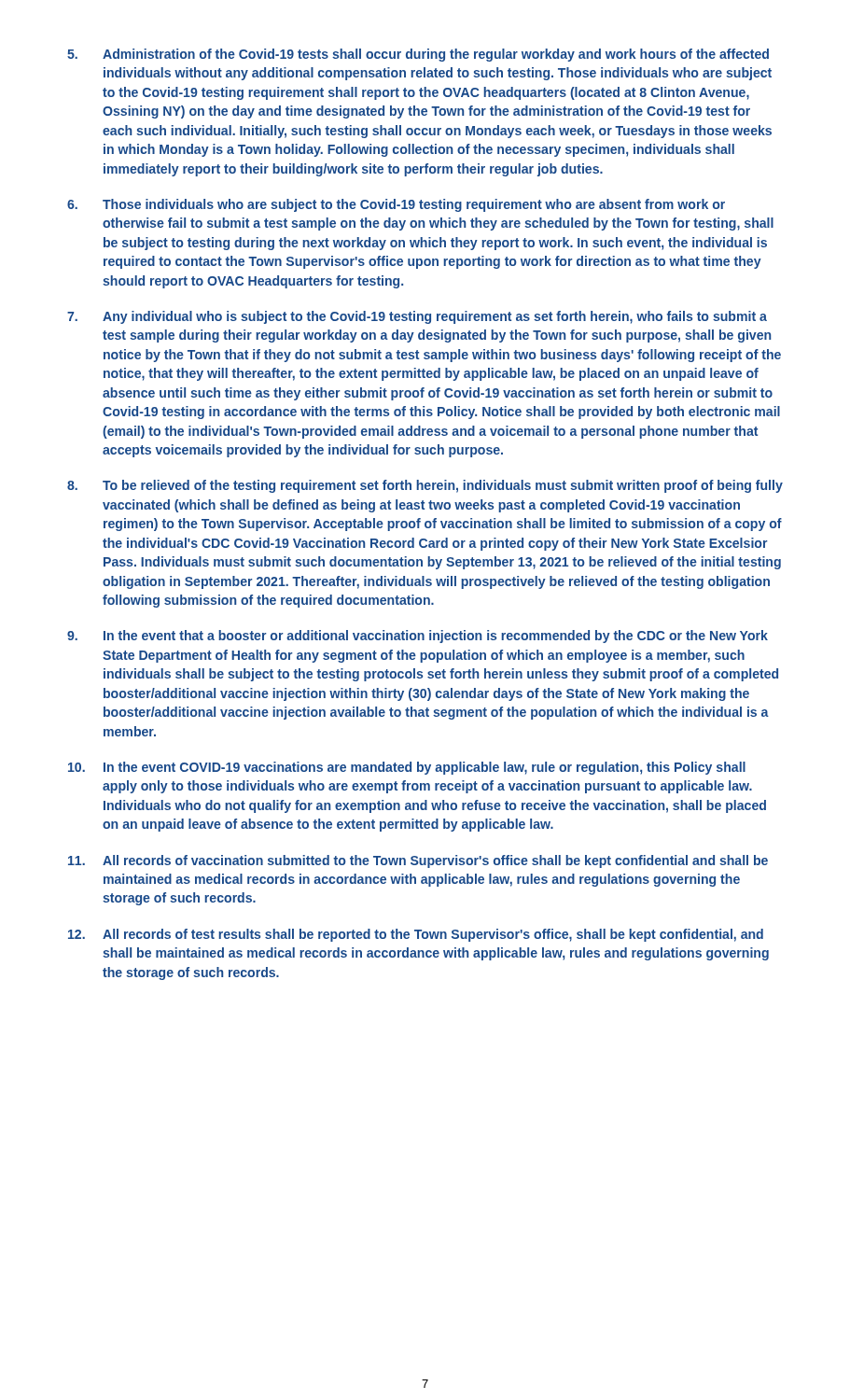This screenshot has width=850, height=1400.
Task: Find the region starting "11. All records of vaccination submitted"
Action: pos(425,879)
